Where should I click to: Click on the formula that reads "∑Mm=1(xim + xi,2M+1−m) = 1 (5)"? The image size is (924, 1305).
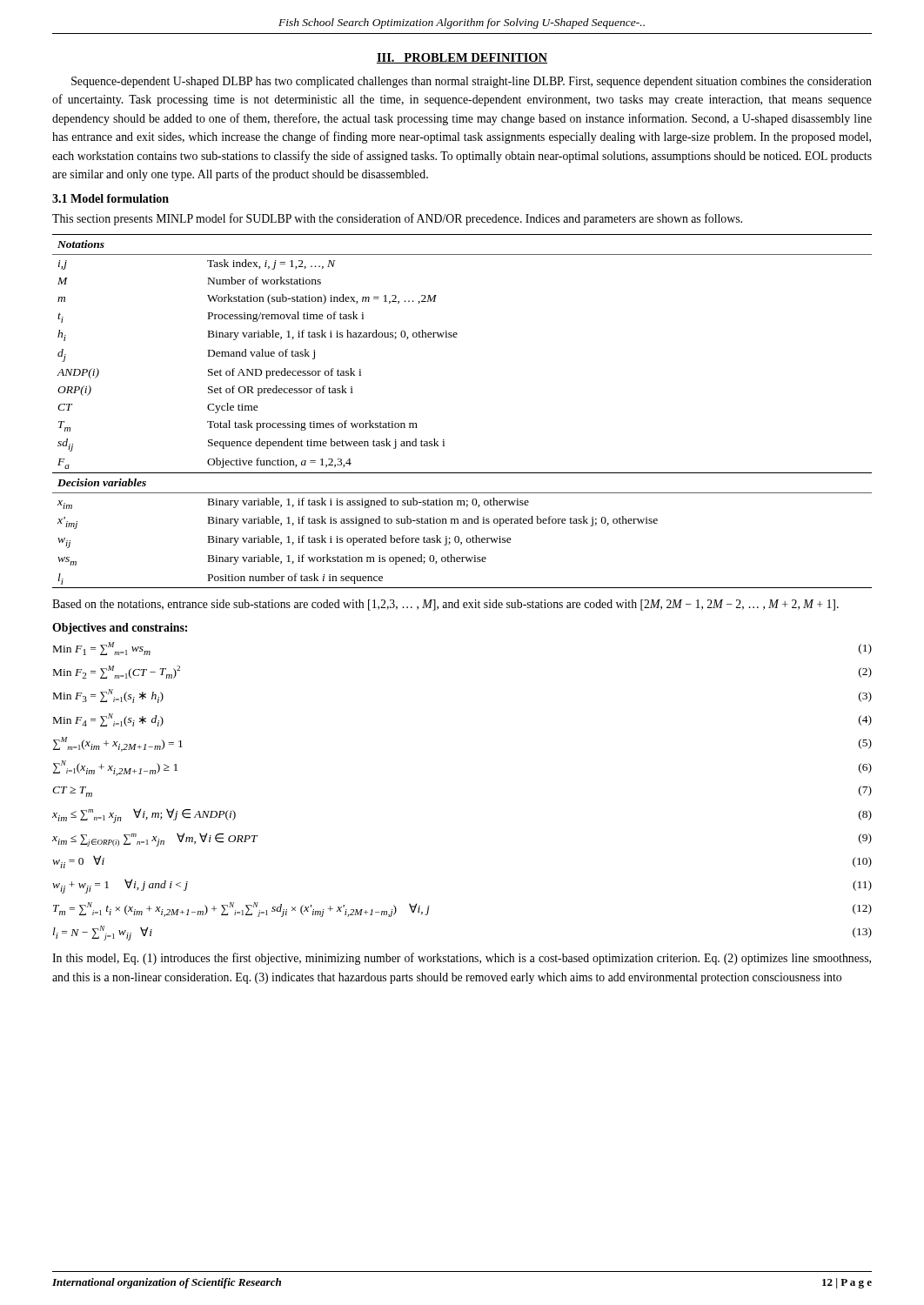tap(120, 744)
